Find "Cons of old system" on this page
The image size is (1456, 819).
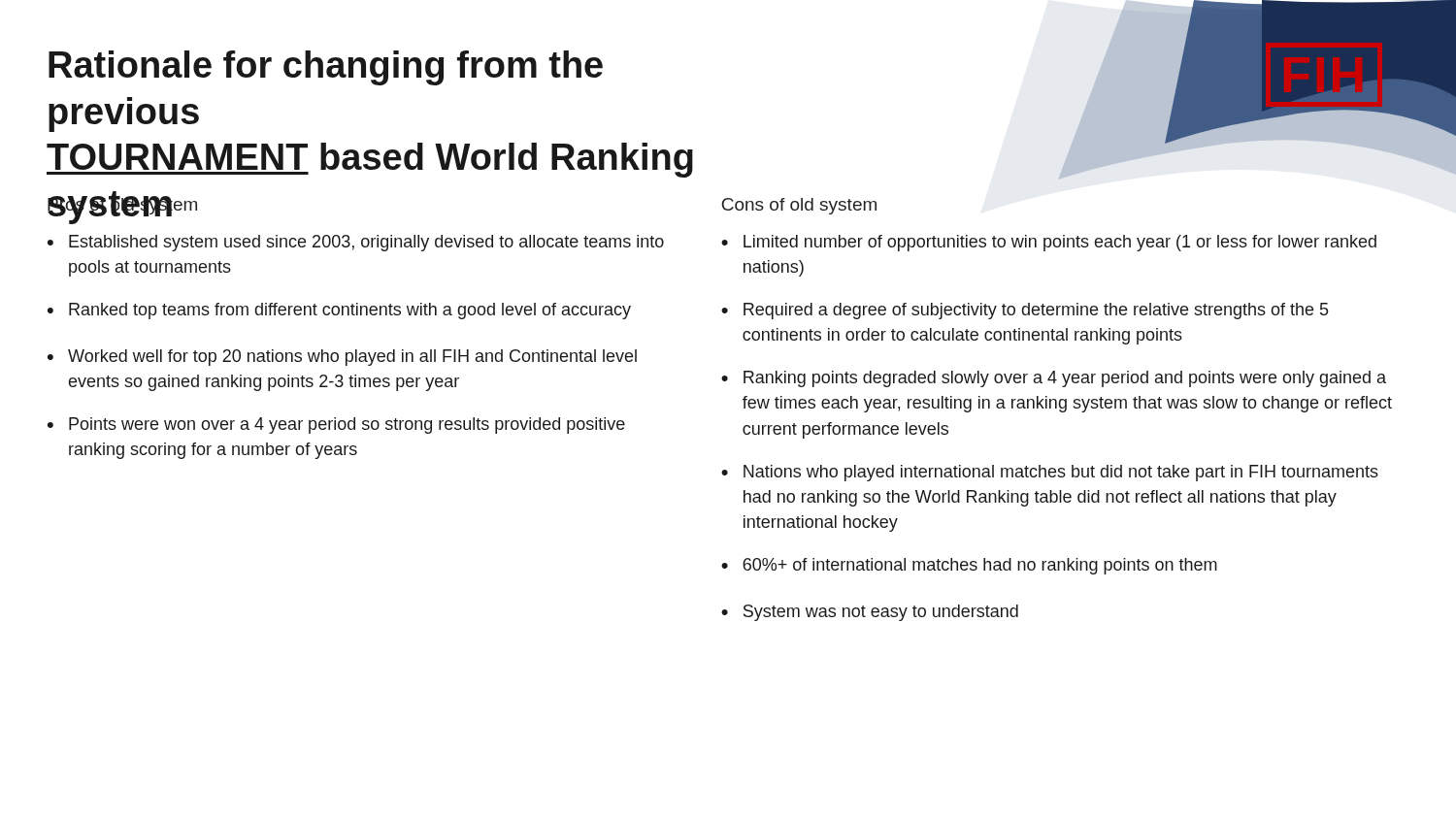tap(799, 204)
